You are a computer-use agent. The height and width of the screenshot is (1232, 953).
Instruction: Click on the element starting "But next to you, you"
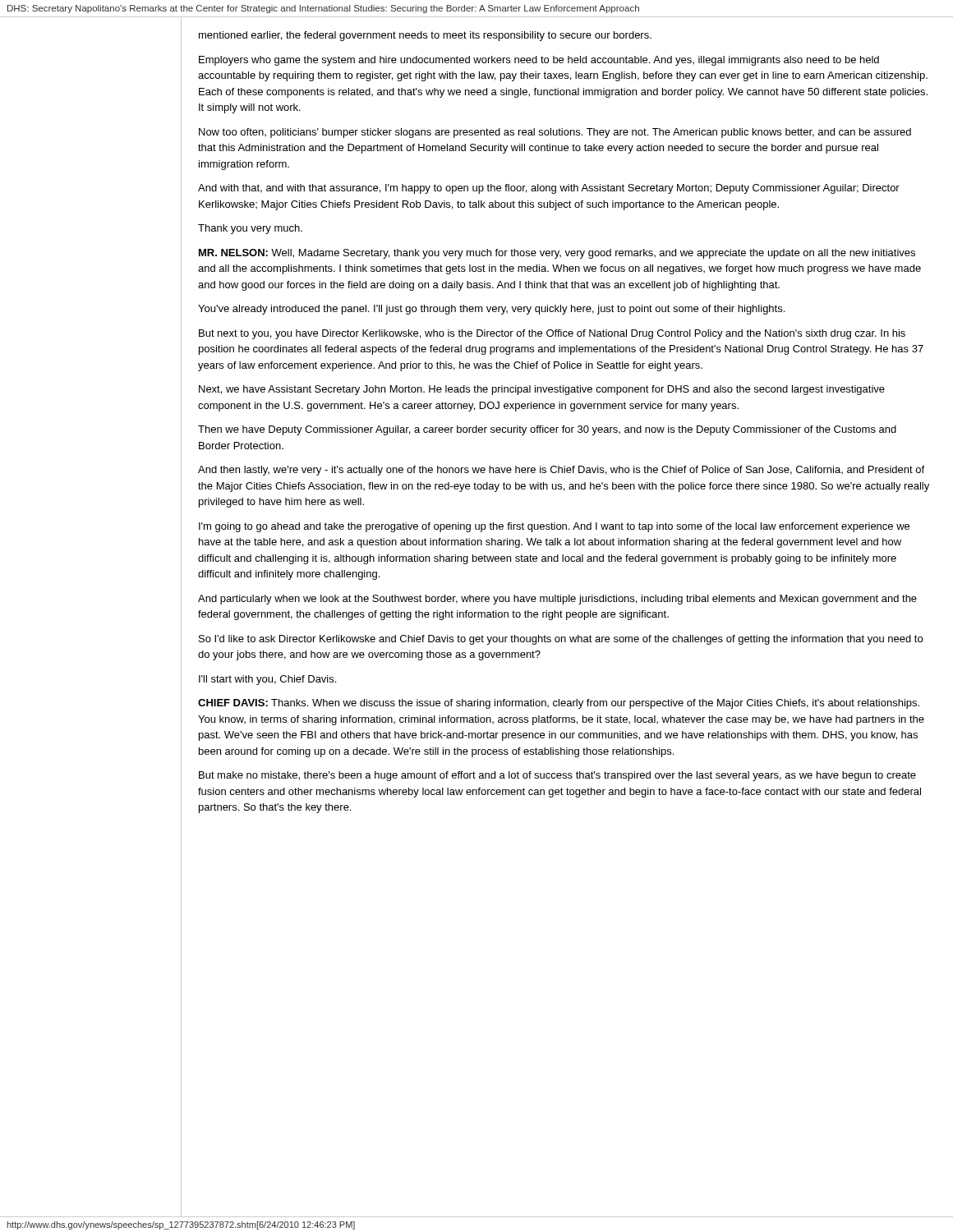pos(561,349)
